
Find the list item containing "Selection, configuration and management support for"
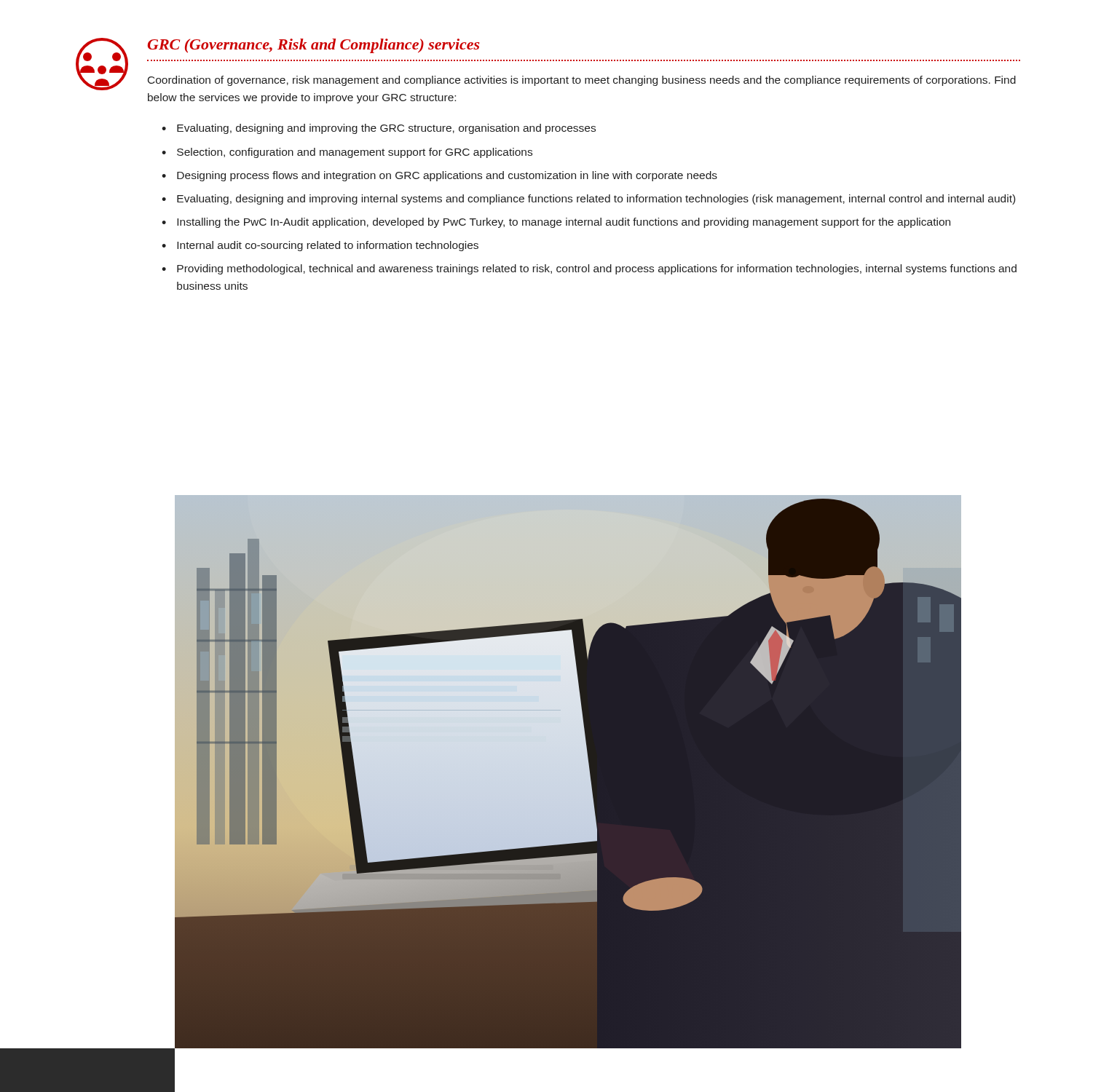[355, 153]
